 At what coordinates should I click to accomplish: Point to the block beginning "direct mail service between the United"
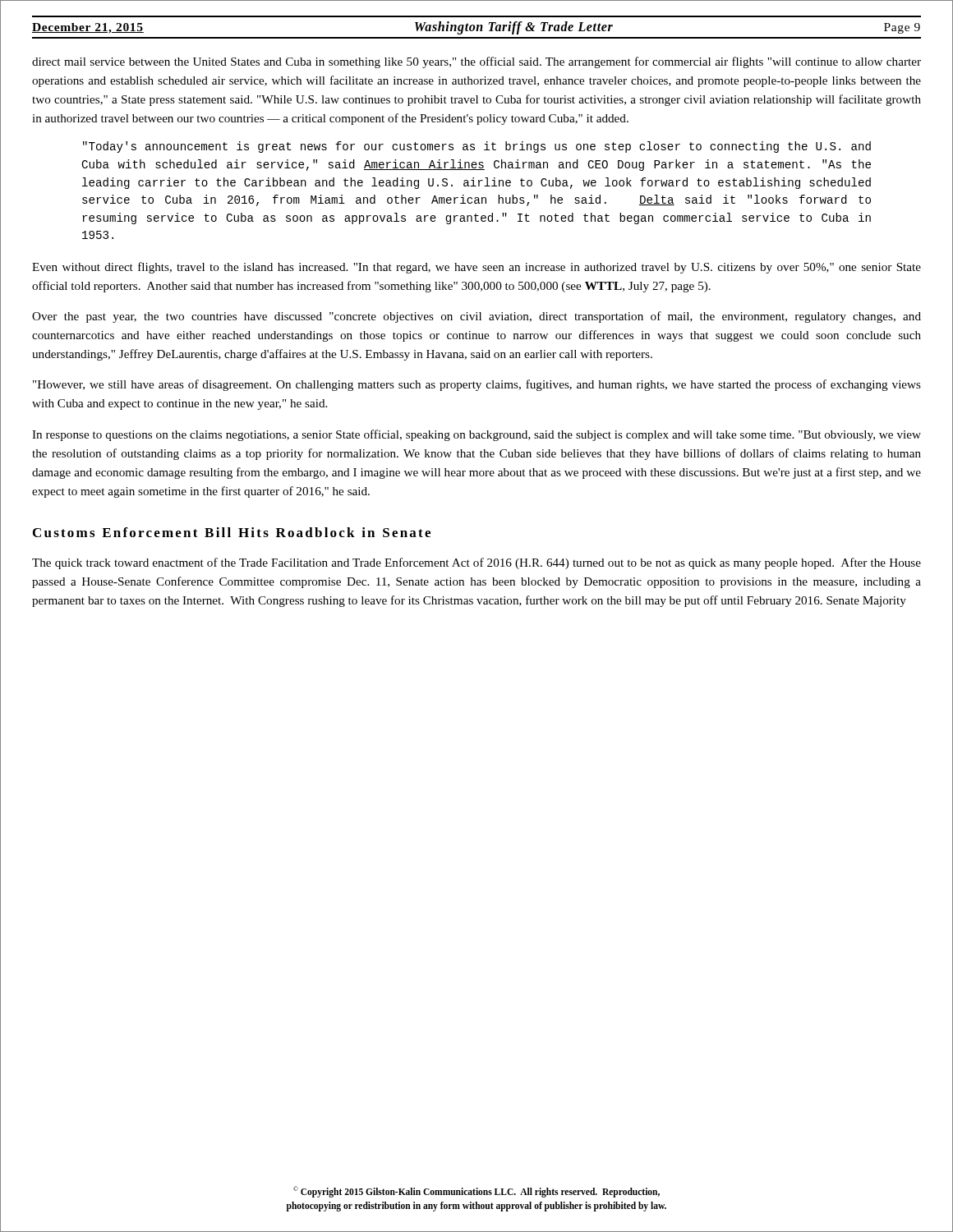476,90
